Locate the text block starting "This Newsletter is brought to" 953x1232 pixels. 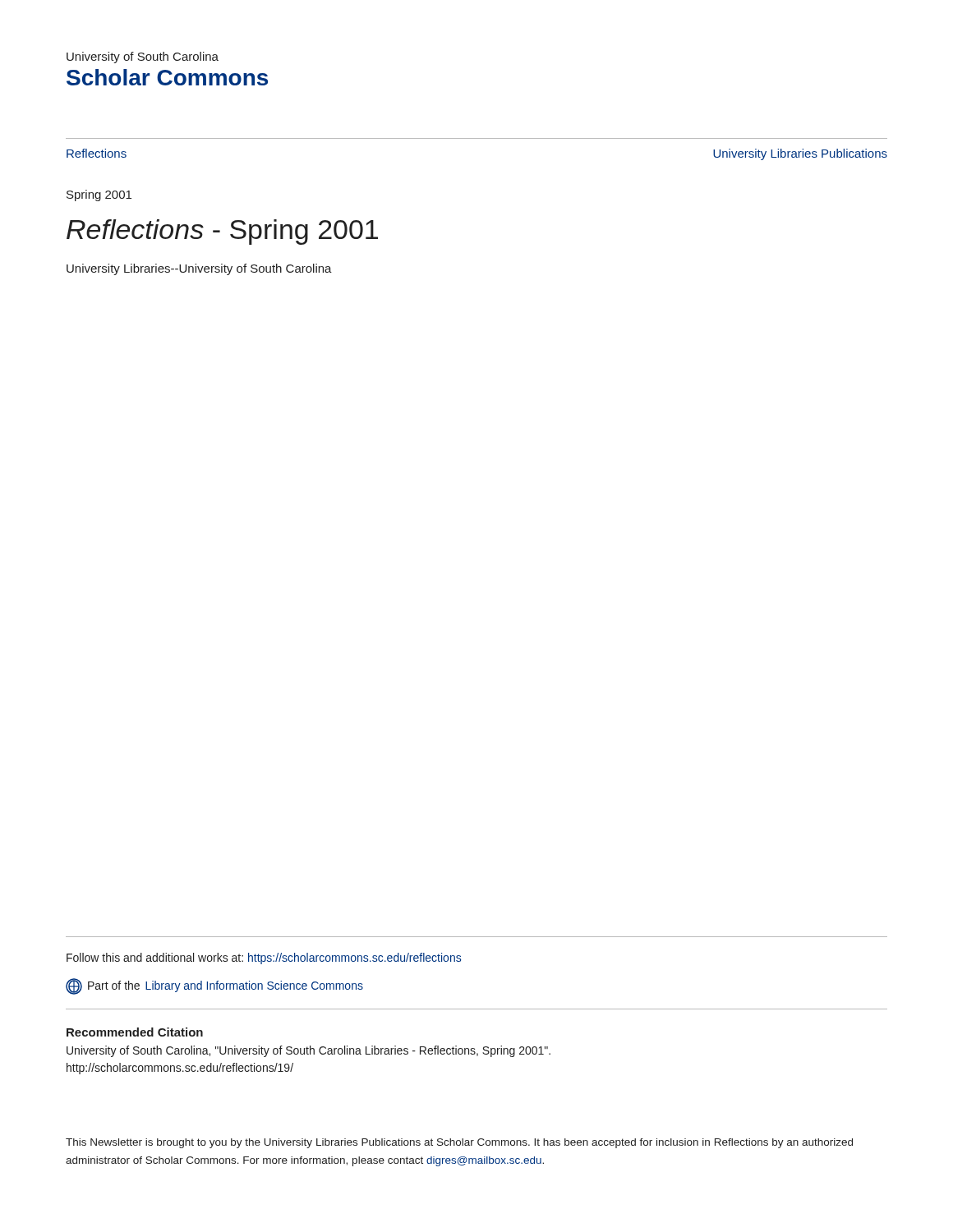point(460,1151)
